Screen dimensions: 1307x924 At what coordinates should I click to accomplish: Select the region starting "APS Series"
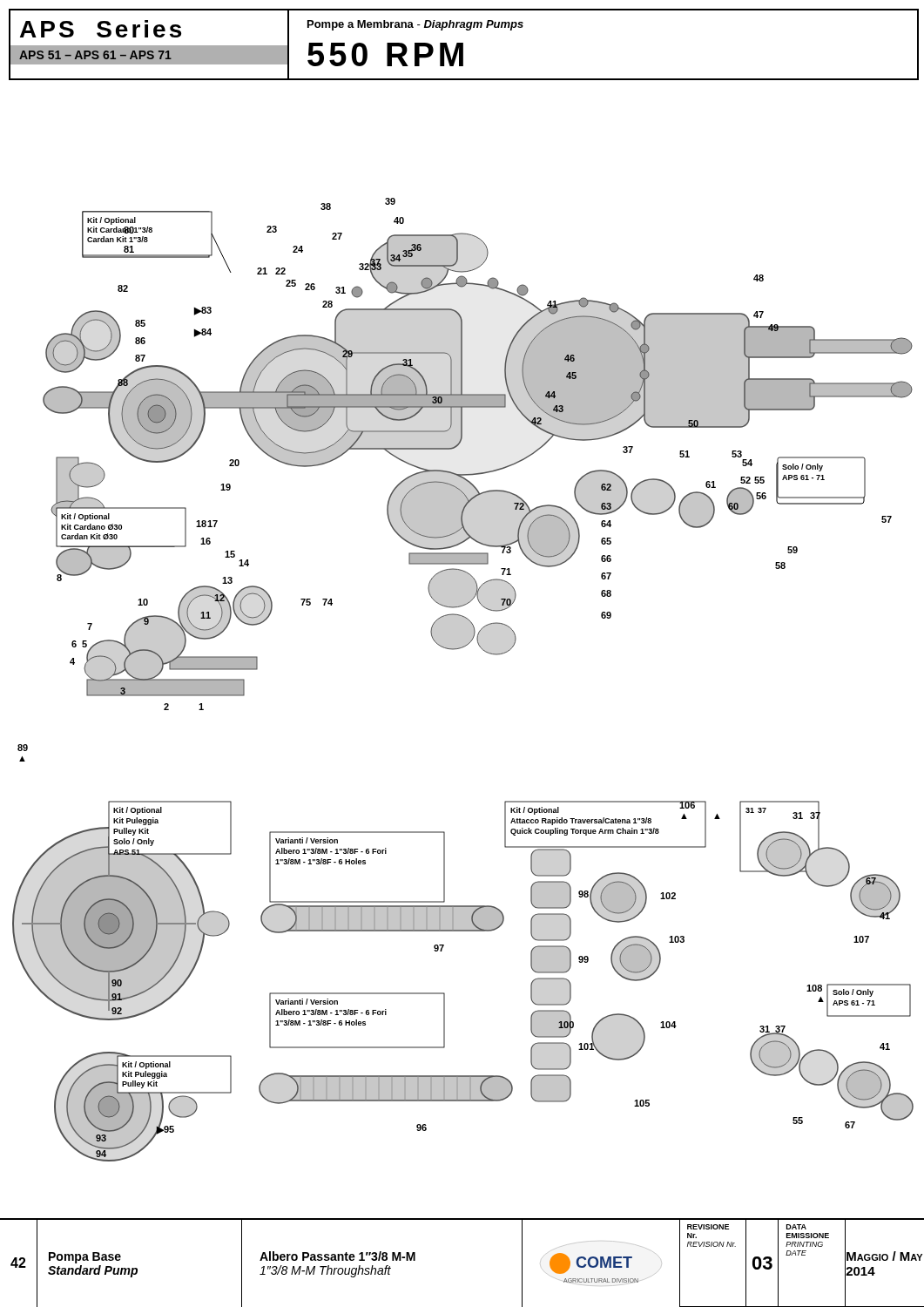[x=102, y=29]
